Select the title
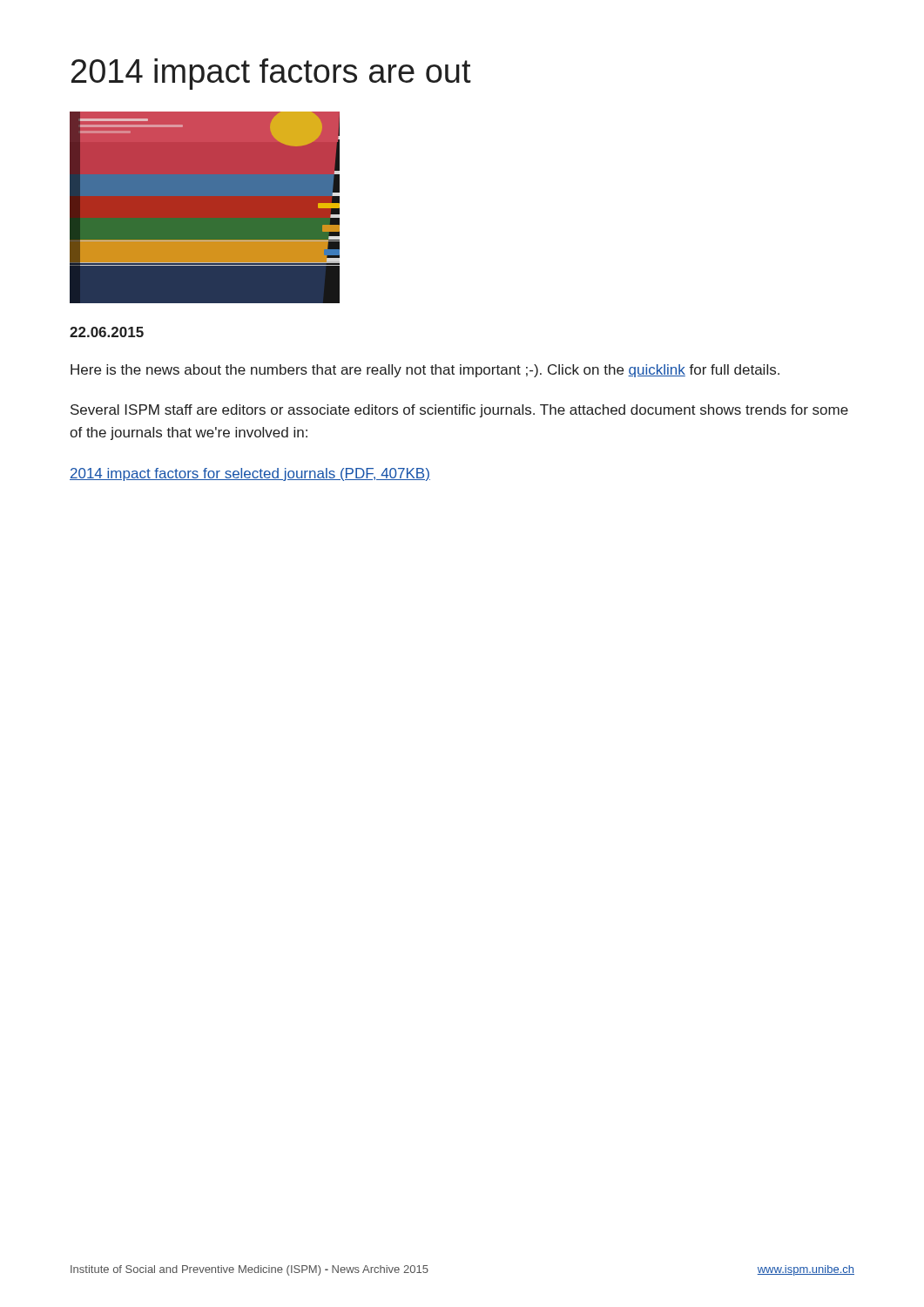Screen dimensions: 1307x924 pos(270,71)
